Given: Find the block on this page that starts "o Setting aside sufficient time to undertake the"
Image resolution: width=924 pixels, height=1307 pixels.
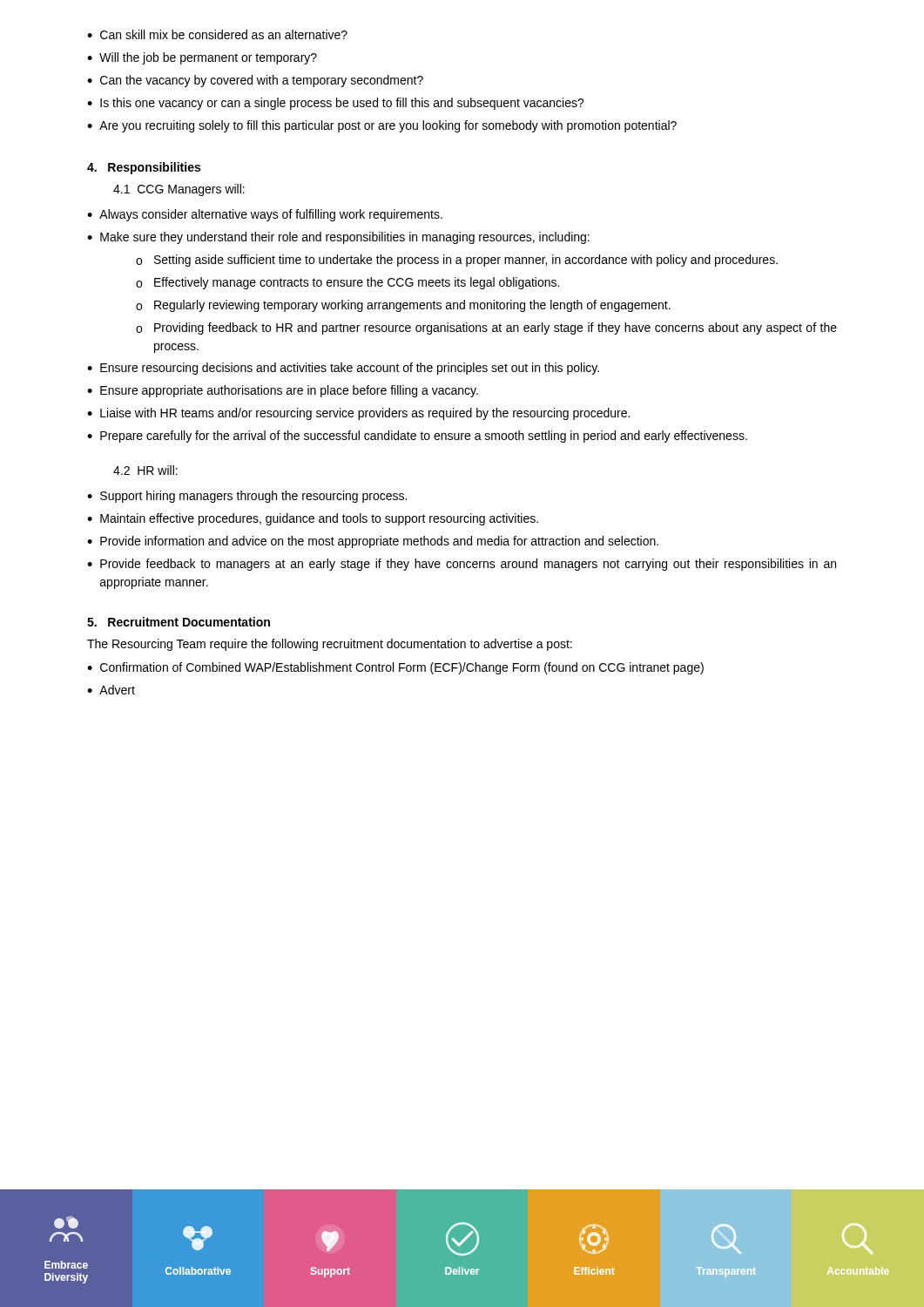Looking at the screenshot, I should [486, 261].
